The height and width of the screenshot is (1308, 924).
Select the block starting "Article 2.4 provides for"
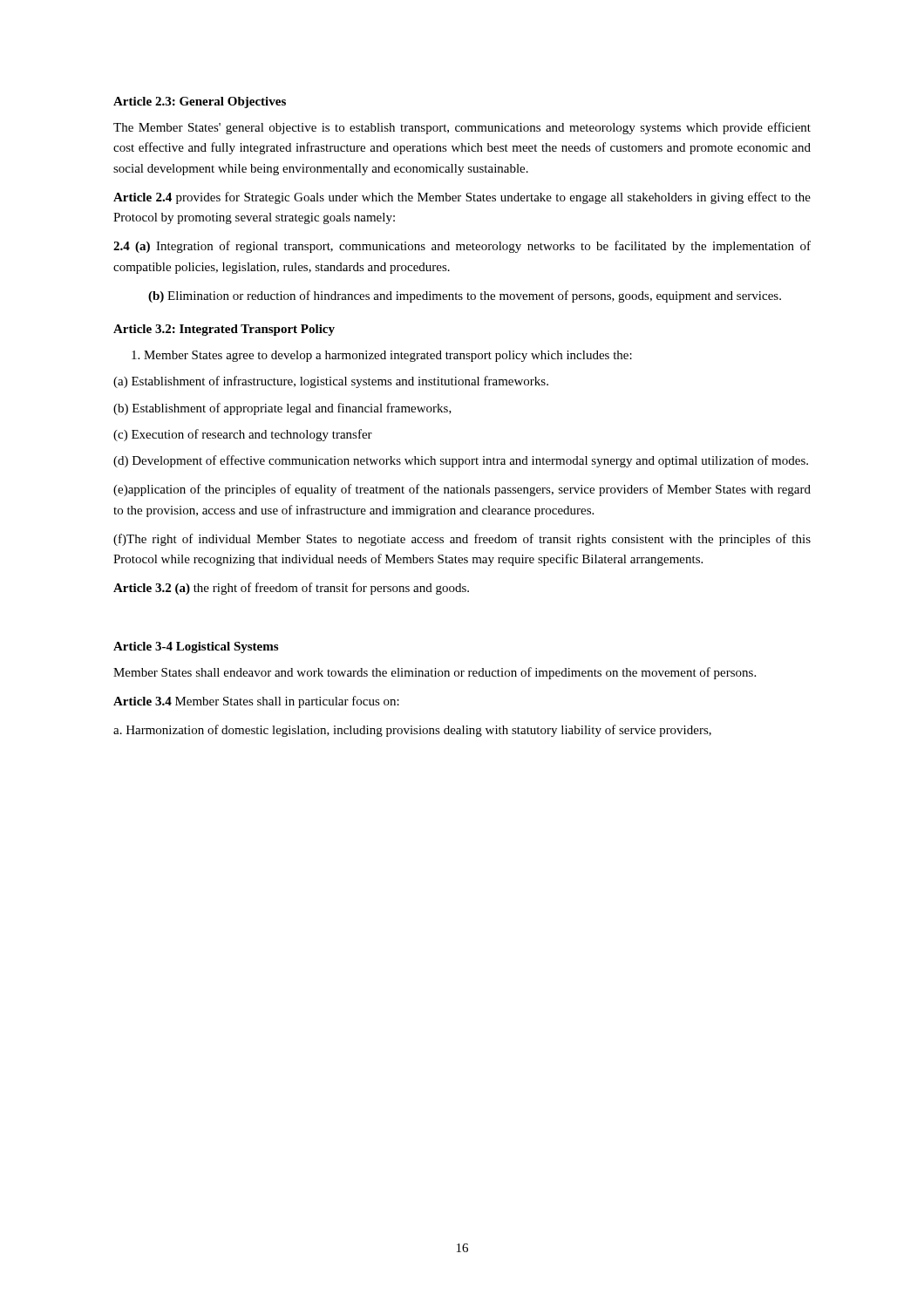[462, 207]
